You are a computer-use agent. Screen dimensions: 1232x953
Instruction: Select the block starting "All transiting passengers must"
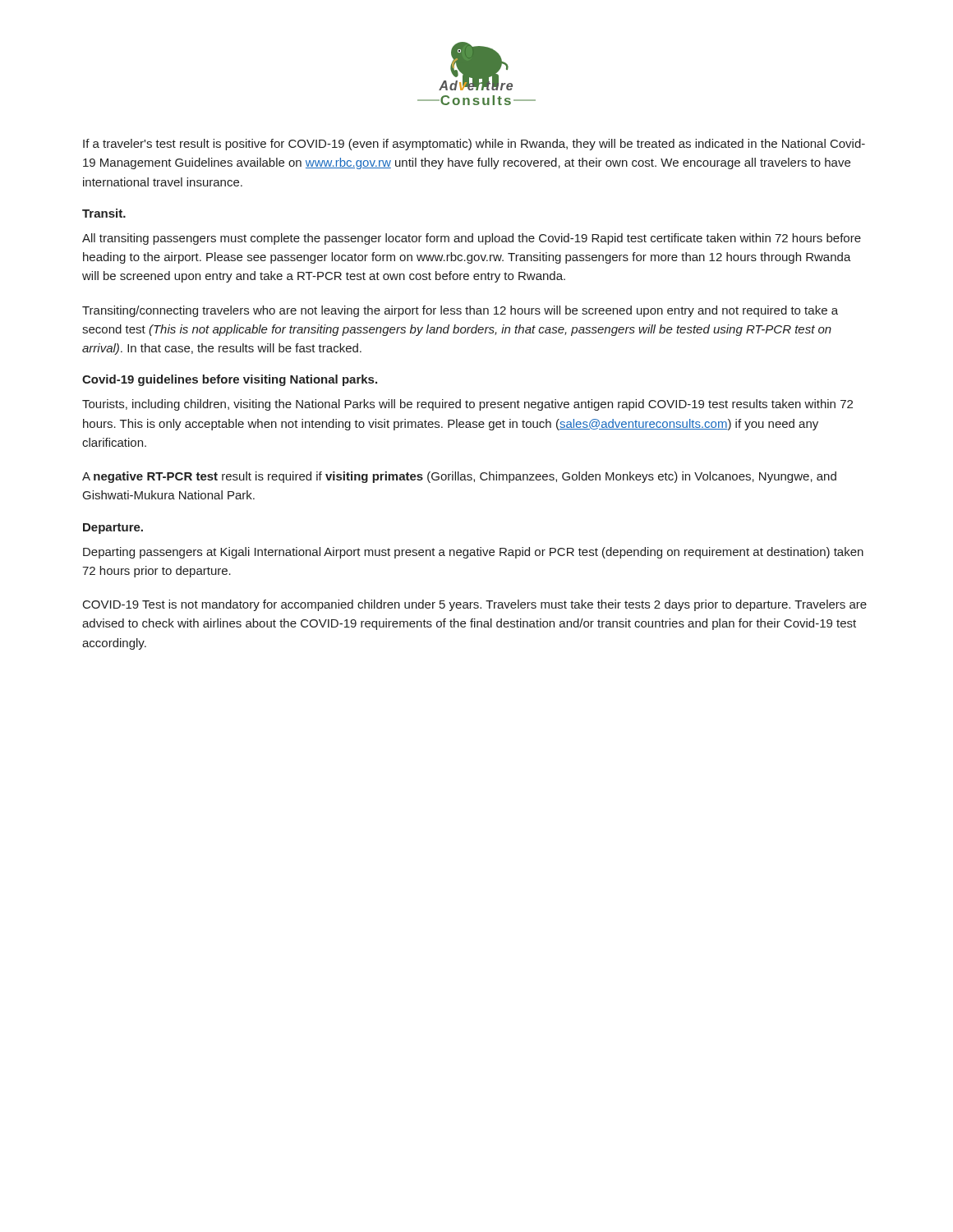(x=472, y=257)
